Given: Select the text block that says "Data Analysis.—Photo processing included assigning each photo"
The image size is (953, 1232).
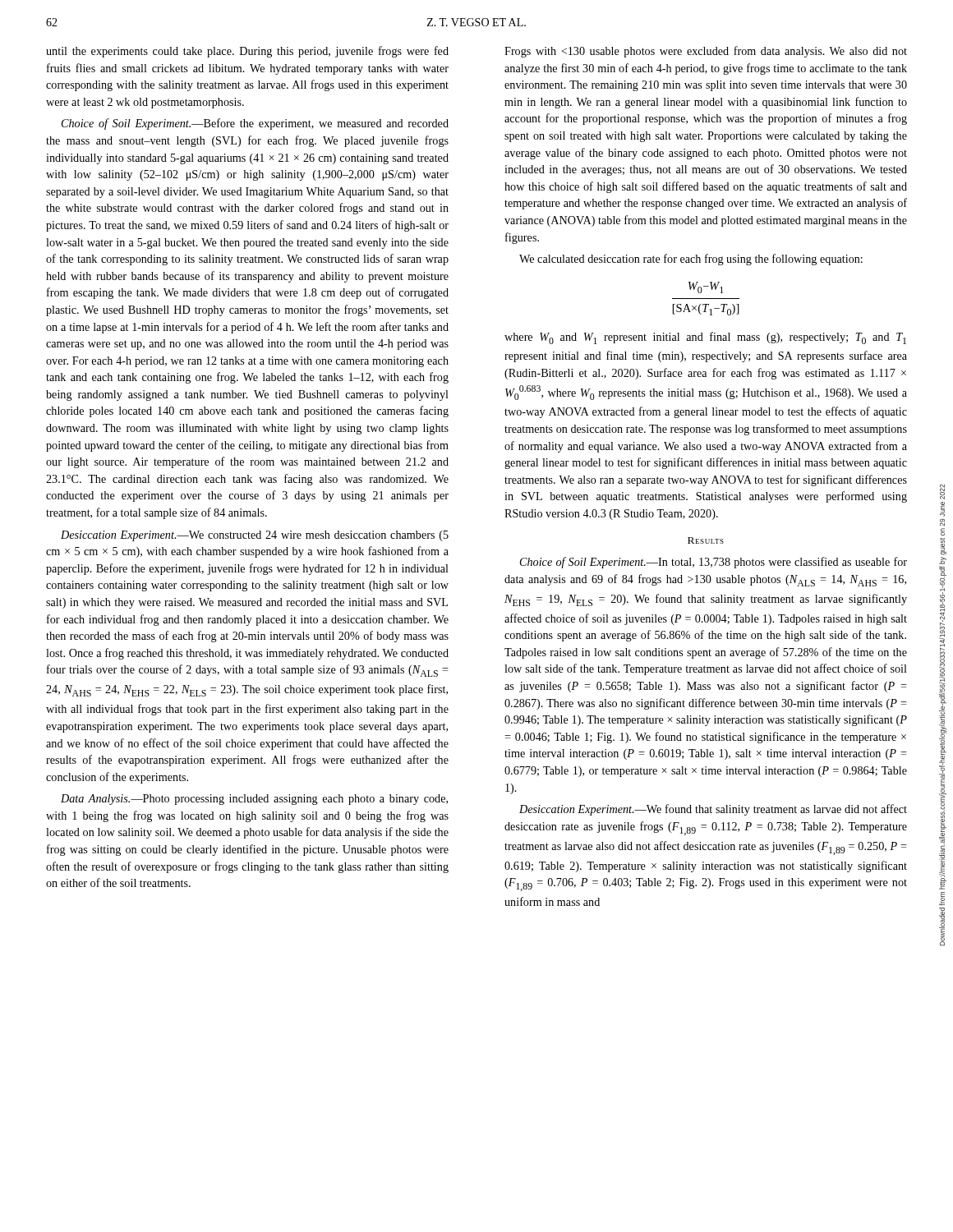Looking at the screenshot, I should coord(247,841).
